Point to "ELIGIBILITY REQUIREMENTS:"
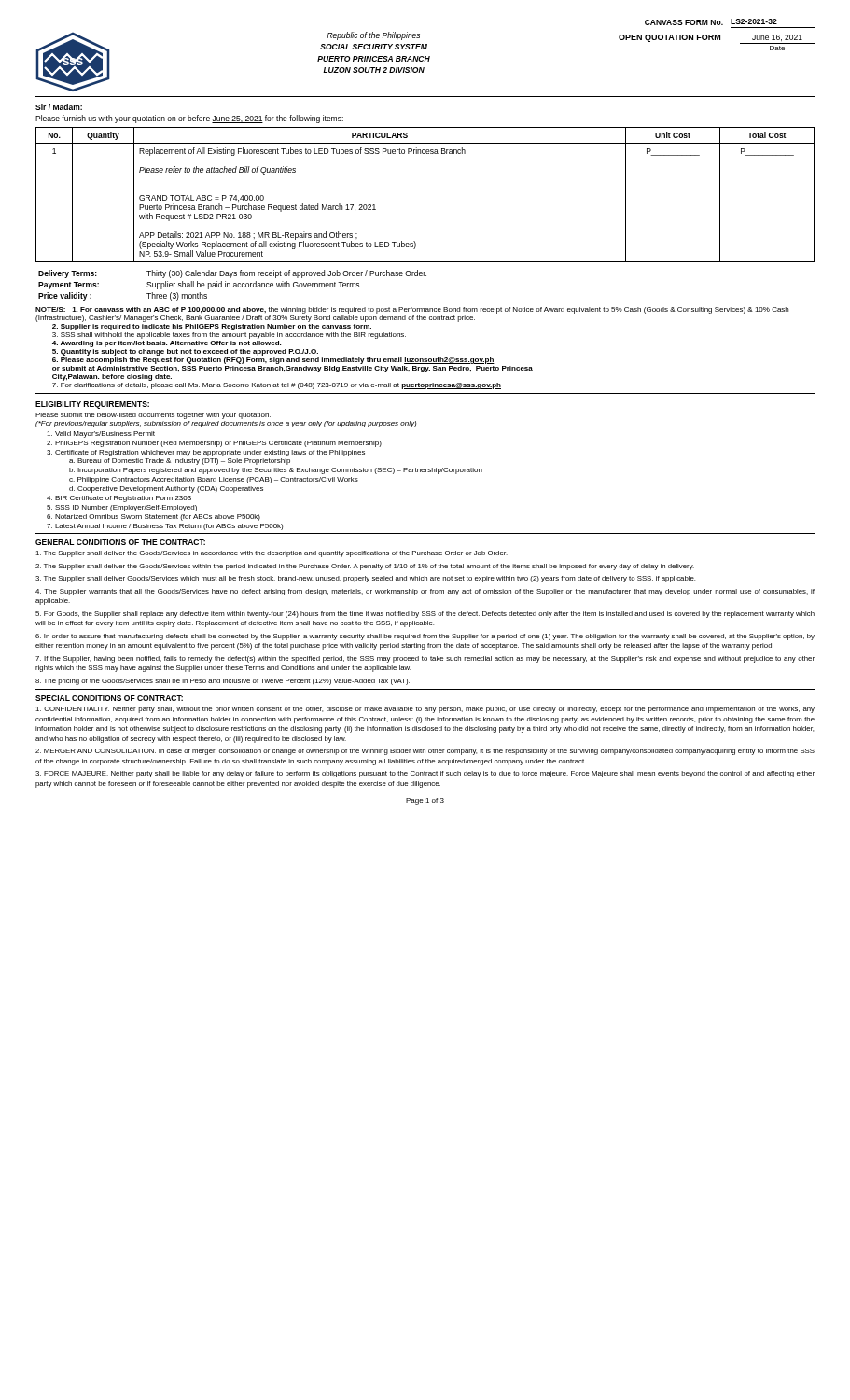This screenshot has height=1400, width=850. 93,404
